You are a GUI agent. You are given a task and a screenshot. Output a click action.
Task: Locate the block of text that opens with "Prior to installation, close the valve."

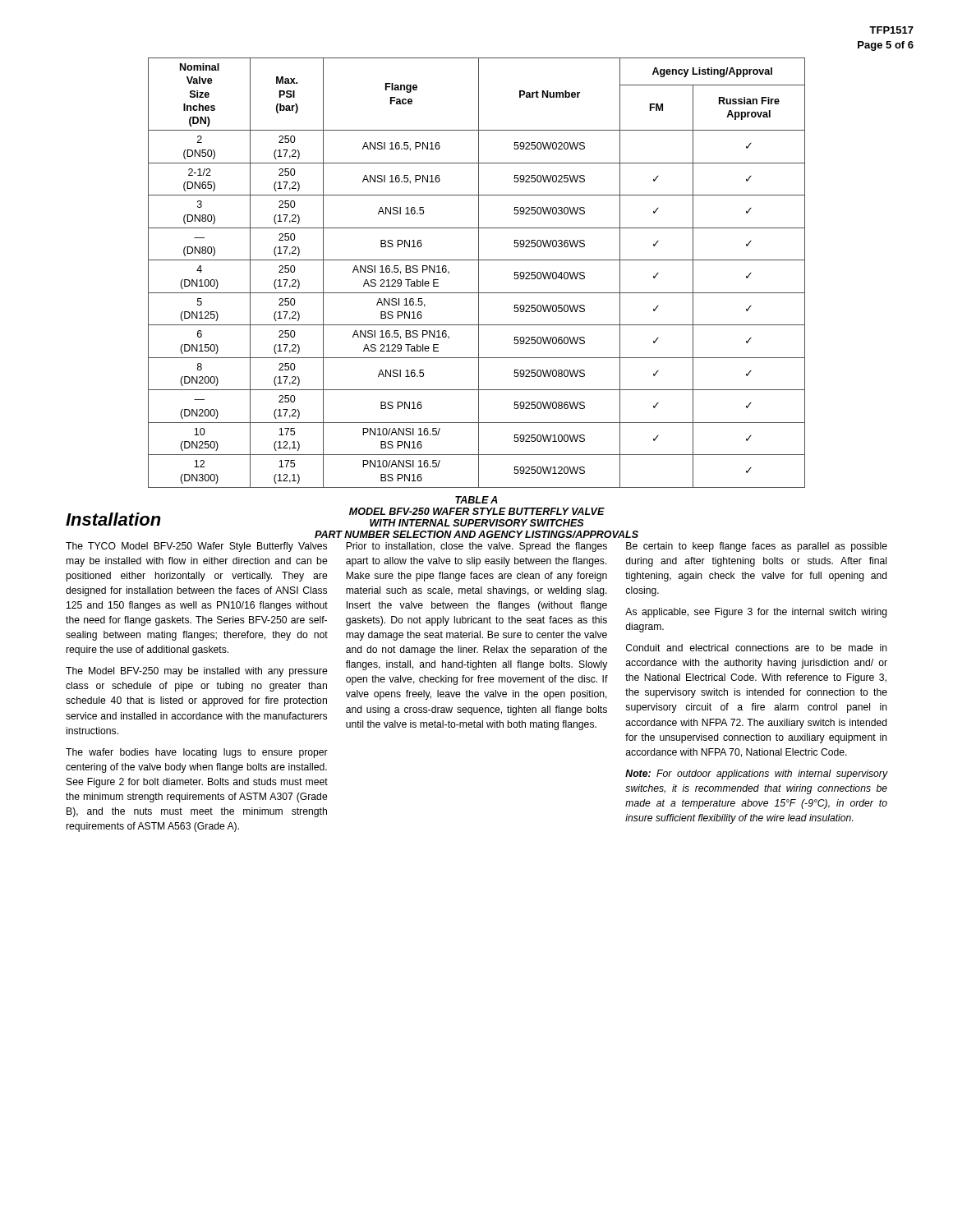pos(476,635)
